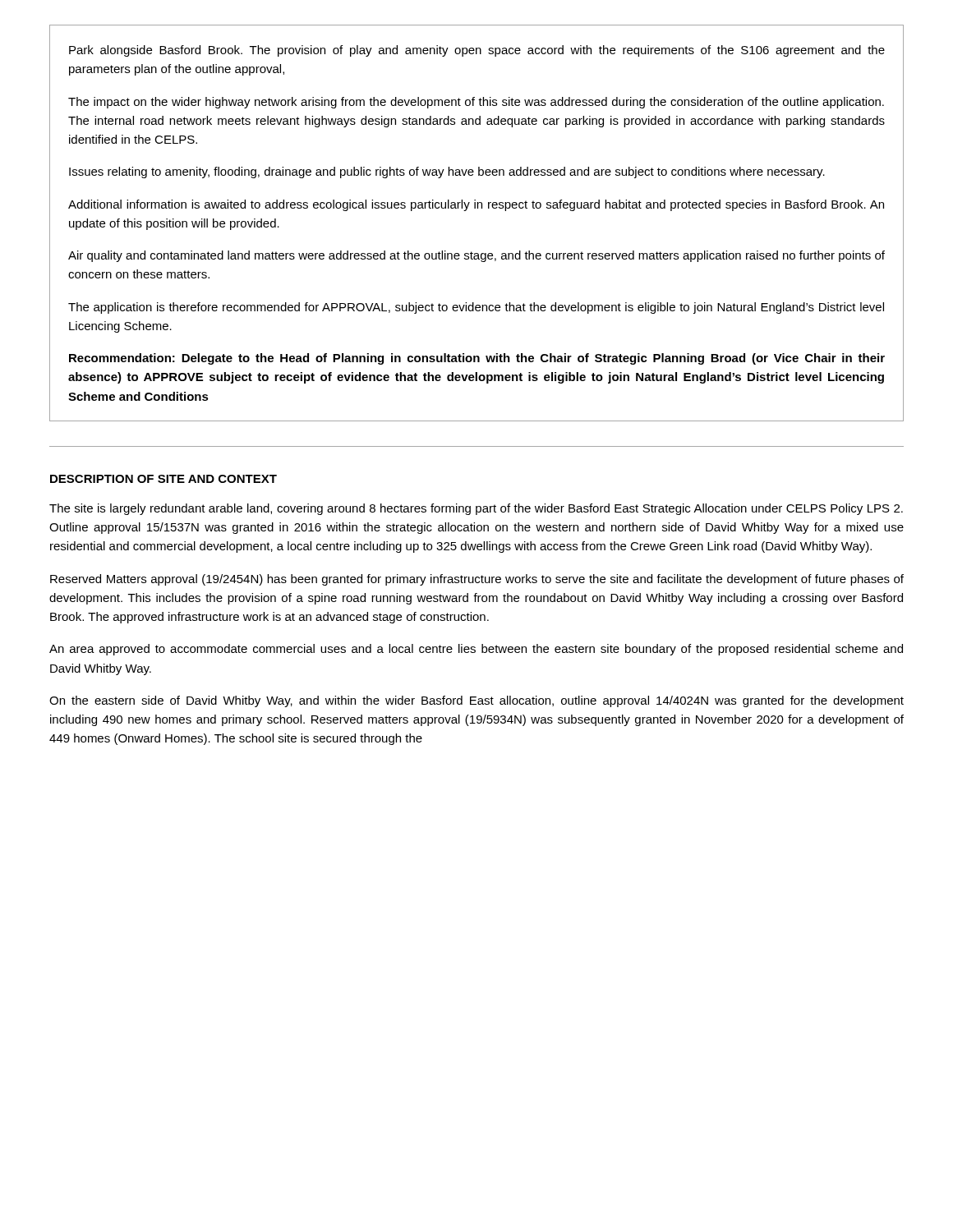Find the block on this page that starts "The site is largely redundant arable land, covering"

[476, 527]
